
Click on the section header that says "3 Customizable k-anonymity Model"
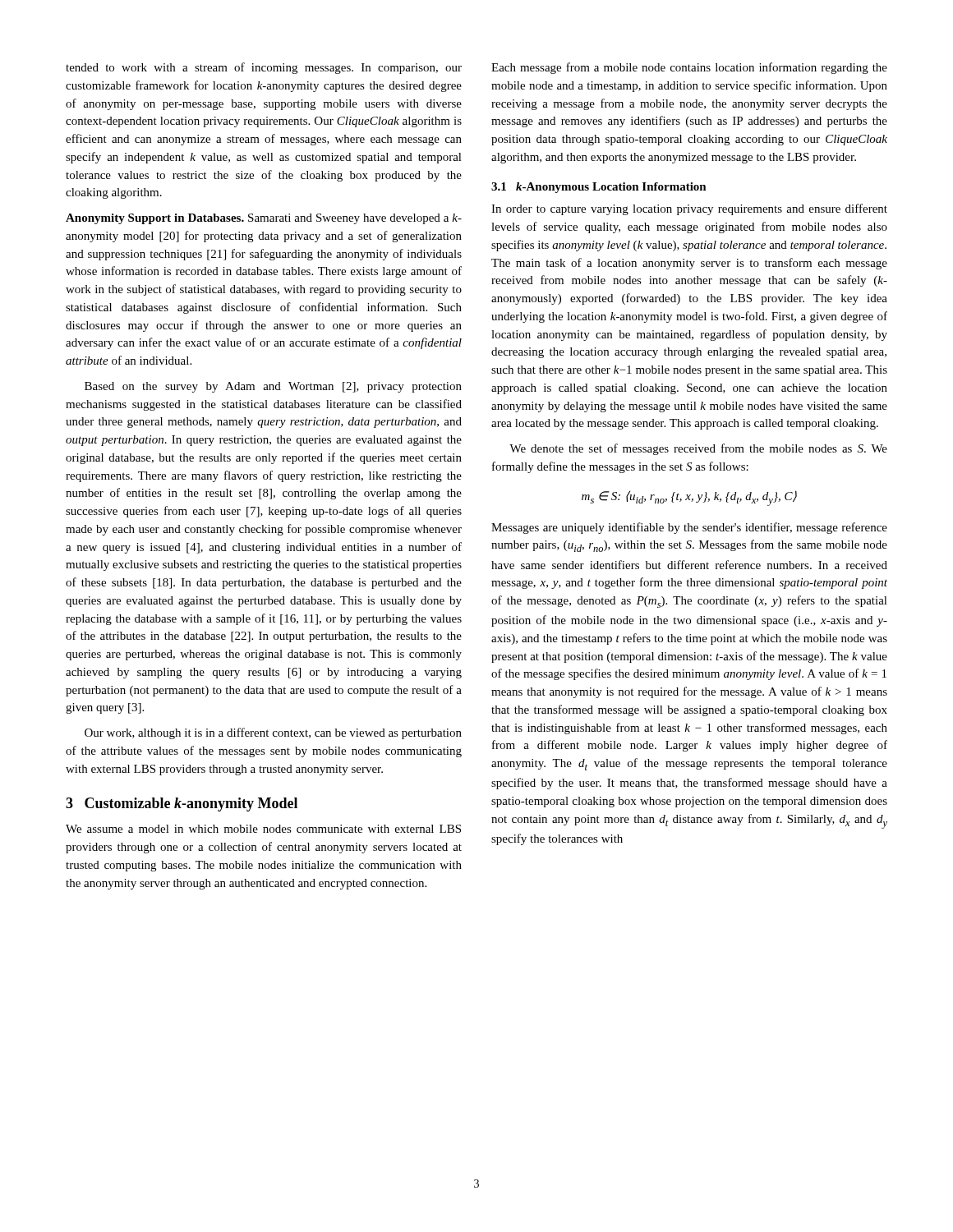tap(264, 804)
